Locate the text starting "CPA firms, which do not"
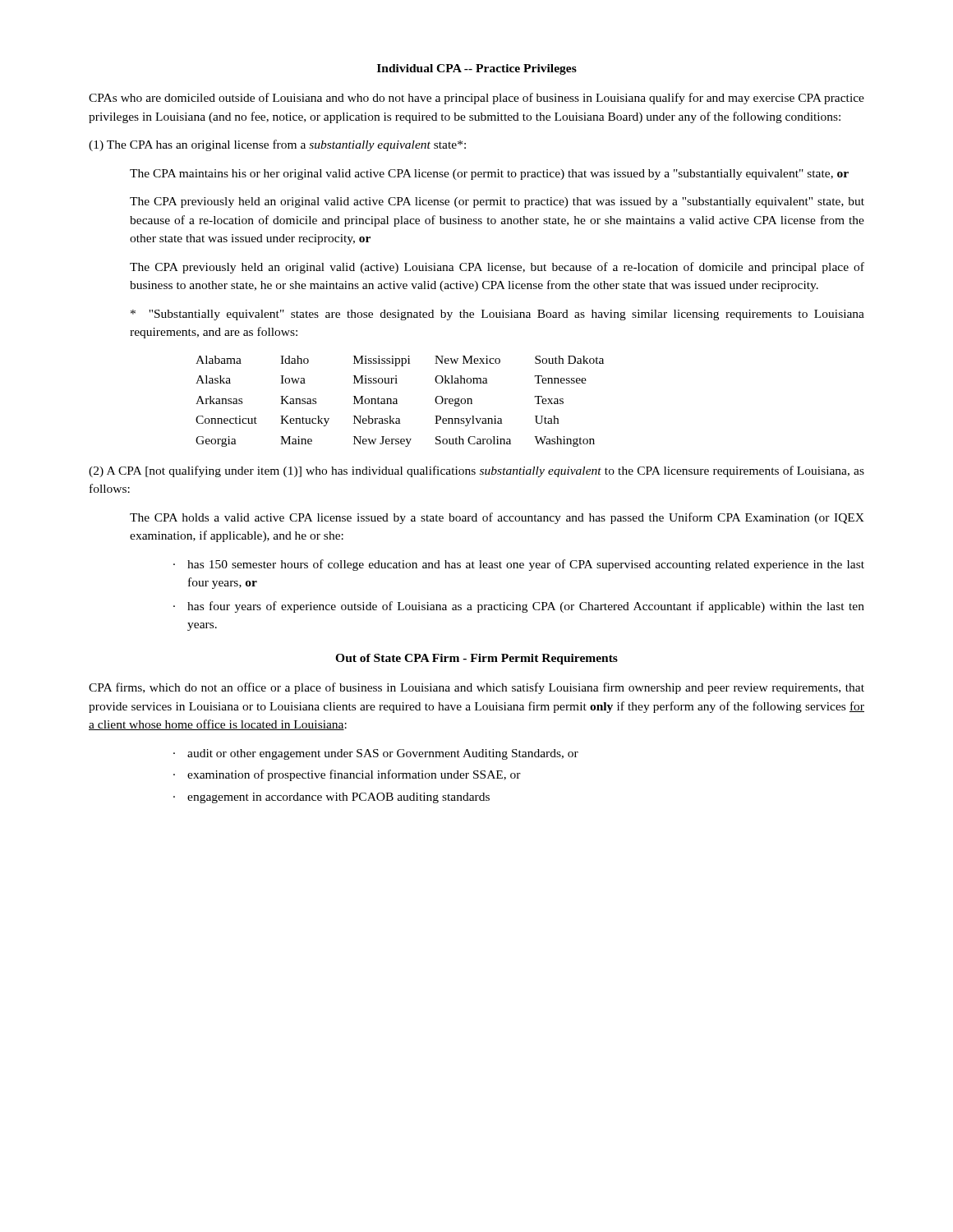 tap(476, 706)
